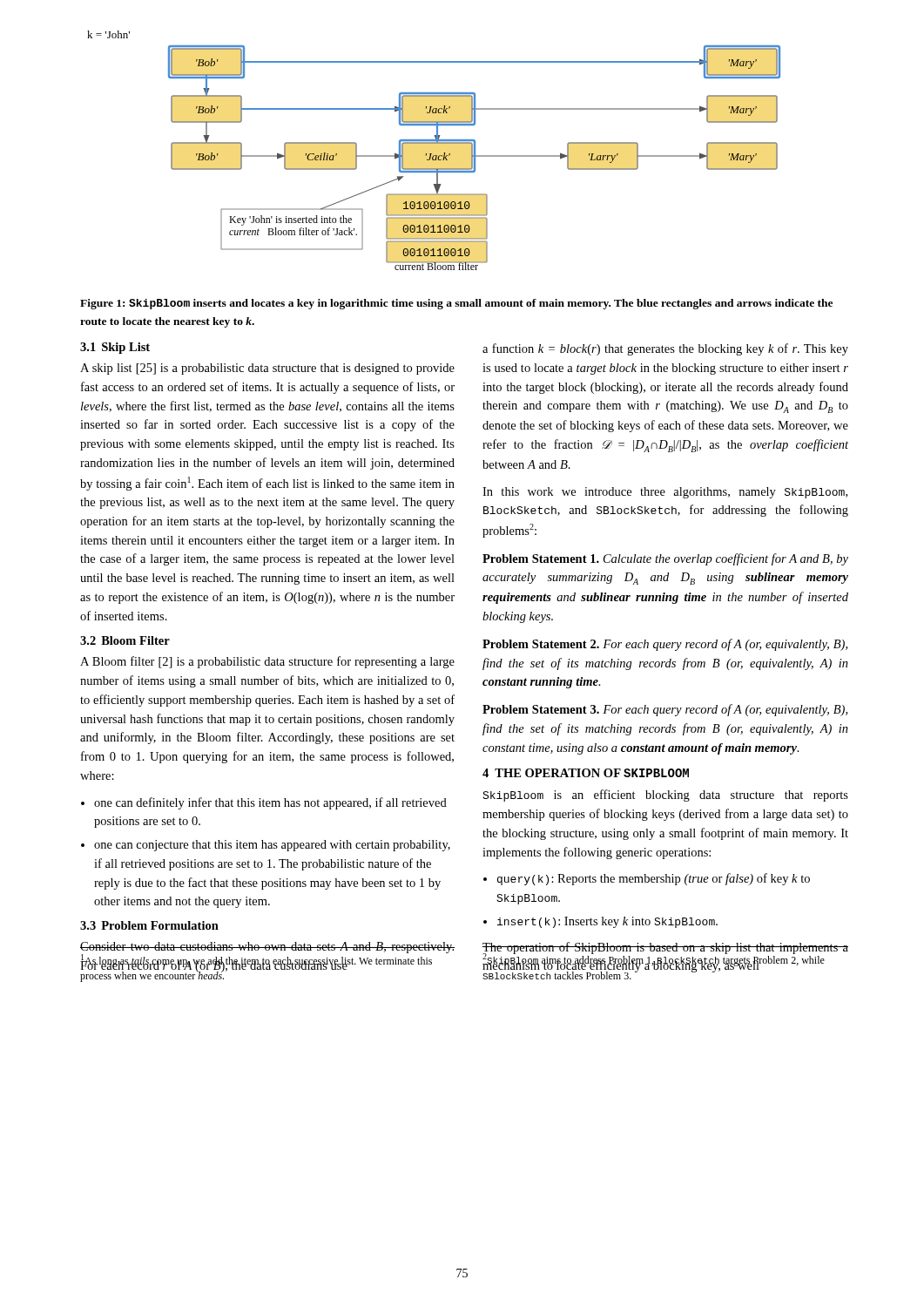The width and height of the screenshot is (924, 1307).
Task: Where is the passage that starts "query(k): Reports the membership (true or"?
Action: click(653, 888)
